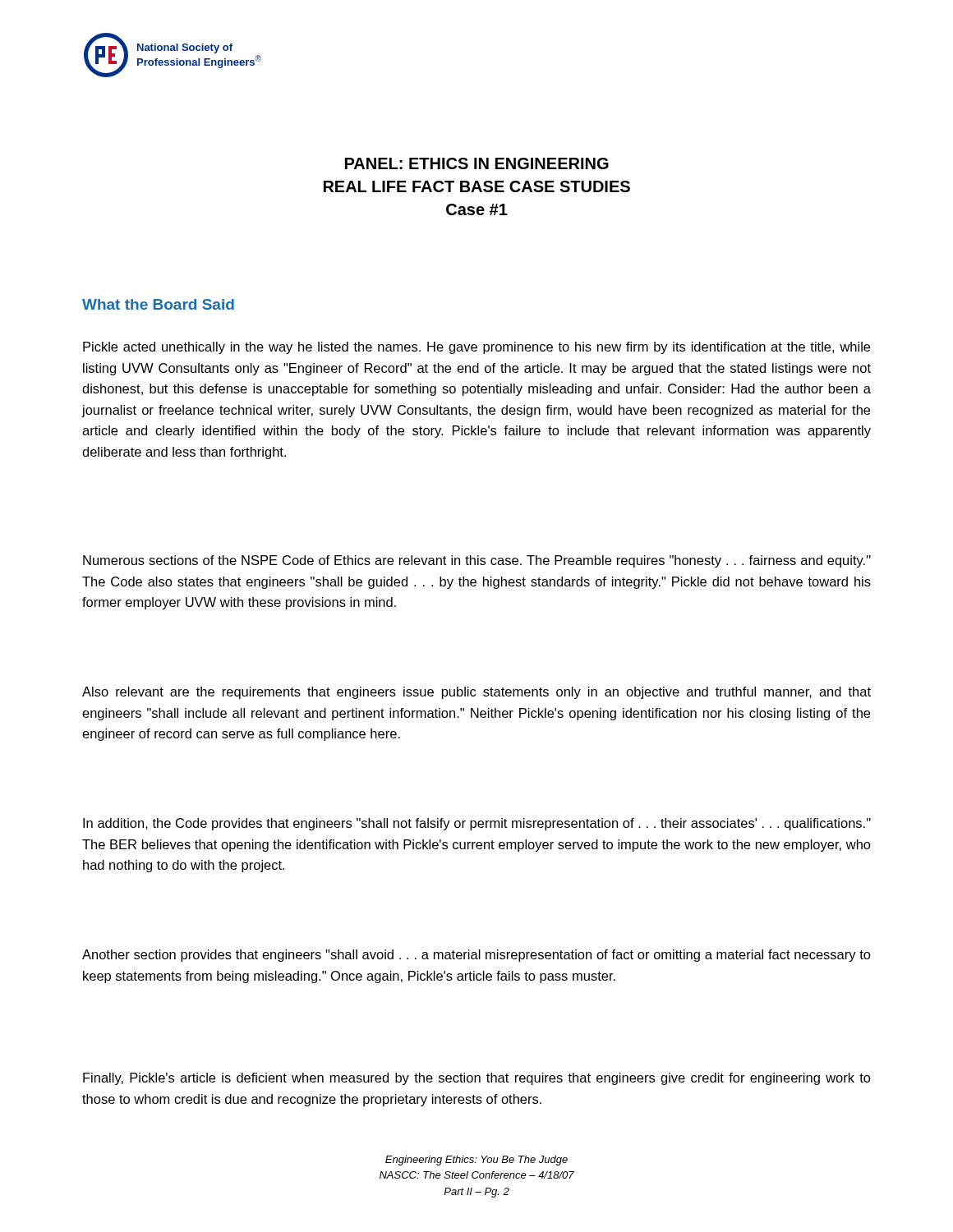This screenshot has height=1232, width=953.
Task: Locate the block of text that opens with "Also relevant are"
Action: tap(476, 713)
